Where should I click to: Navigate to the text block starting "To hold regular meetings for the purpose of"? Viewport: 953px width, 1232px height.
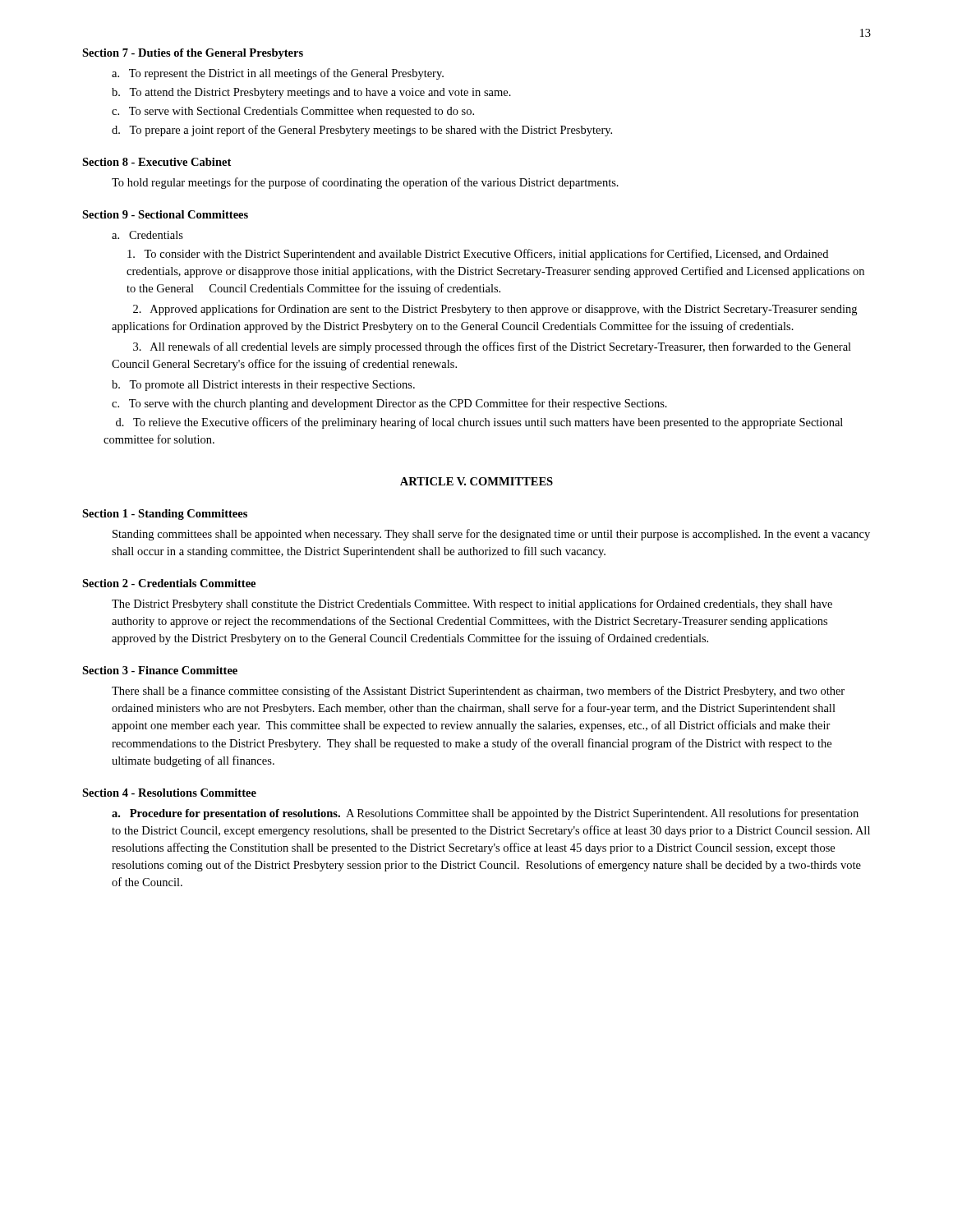(x=365, y=182)
